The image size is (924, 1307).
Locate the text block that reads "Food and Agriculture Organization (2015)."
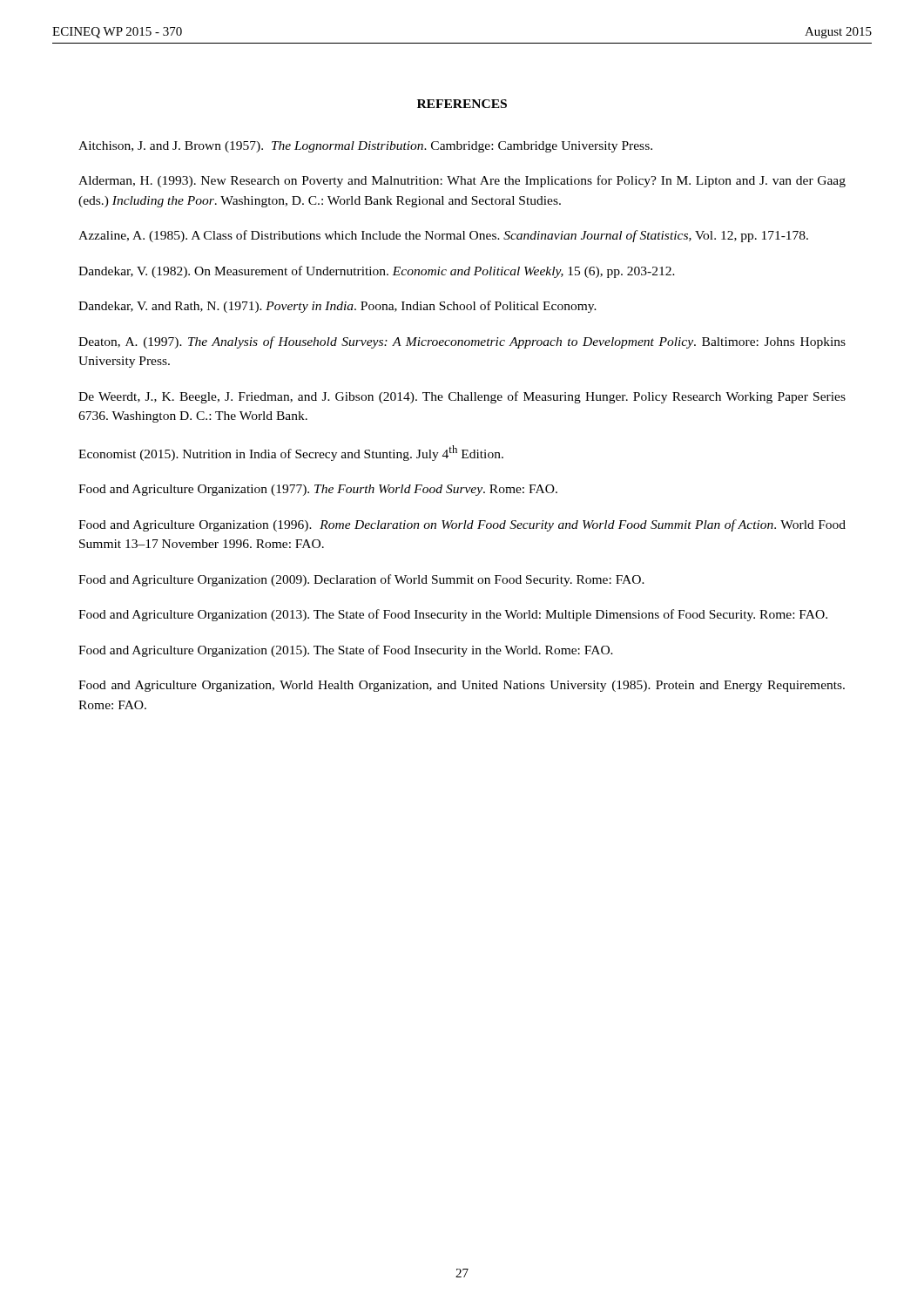click(x=346, y=649)
